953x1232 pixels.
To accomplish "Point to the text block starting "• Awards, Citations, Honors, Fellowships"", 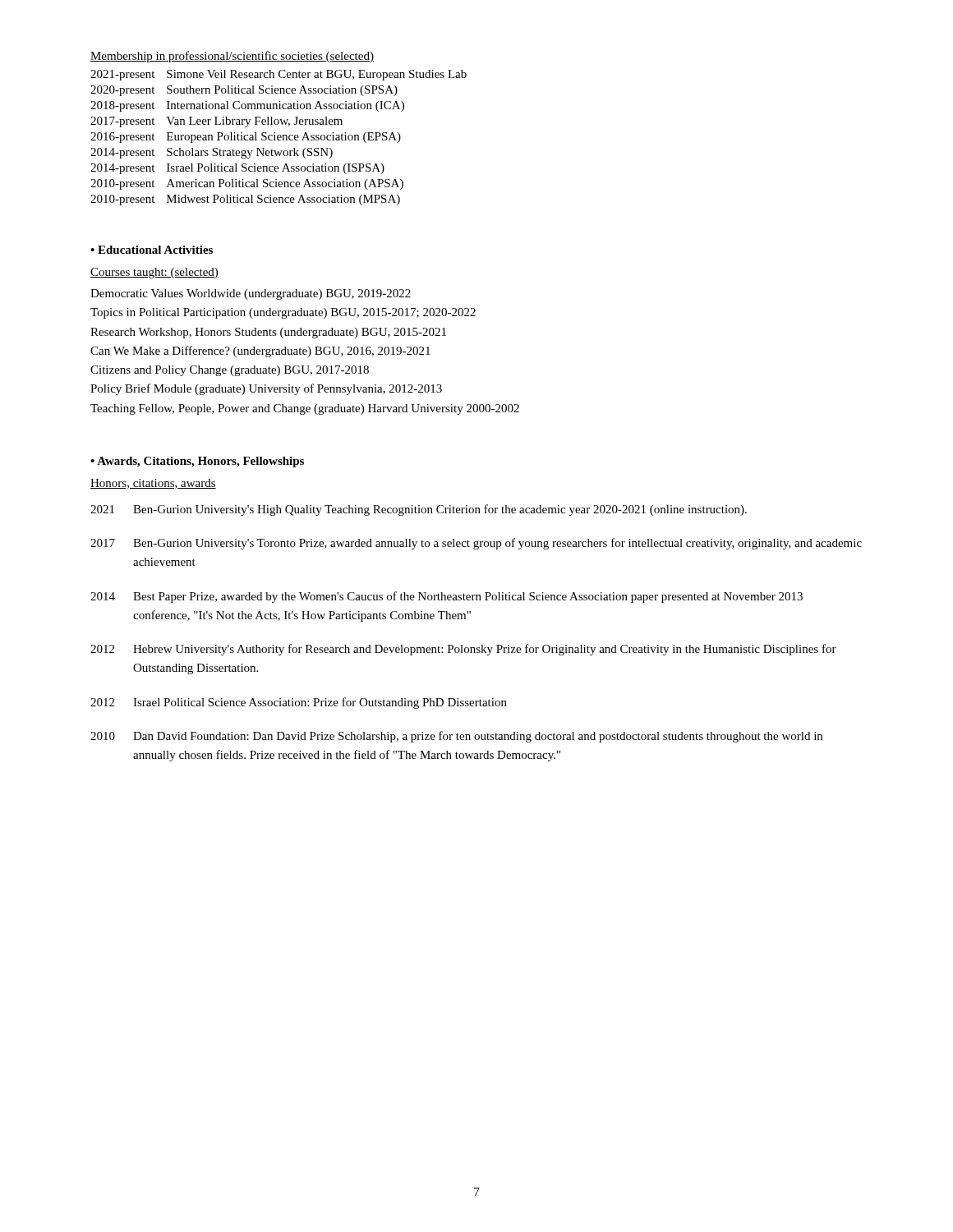I will 197,461.
